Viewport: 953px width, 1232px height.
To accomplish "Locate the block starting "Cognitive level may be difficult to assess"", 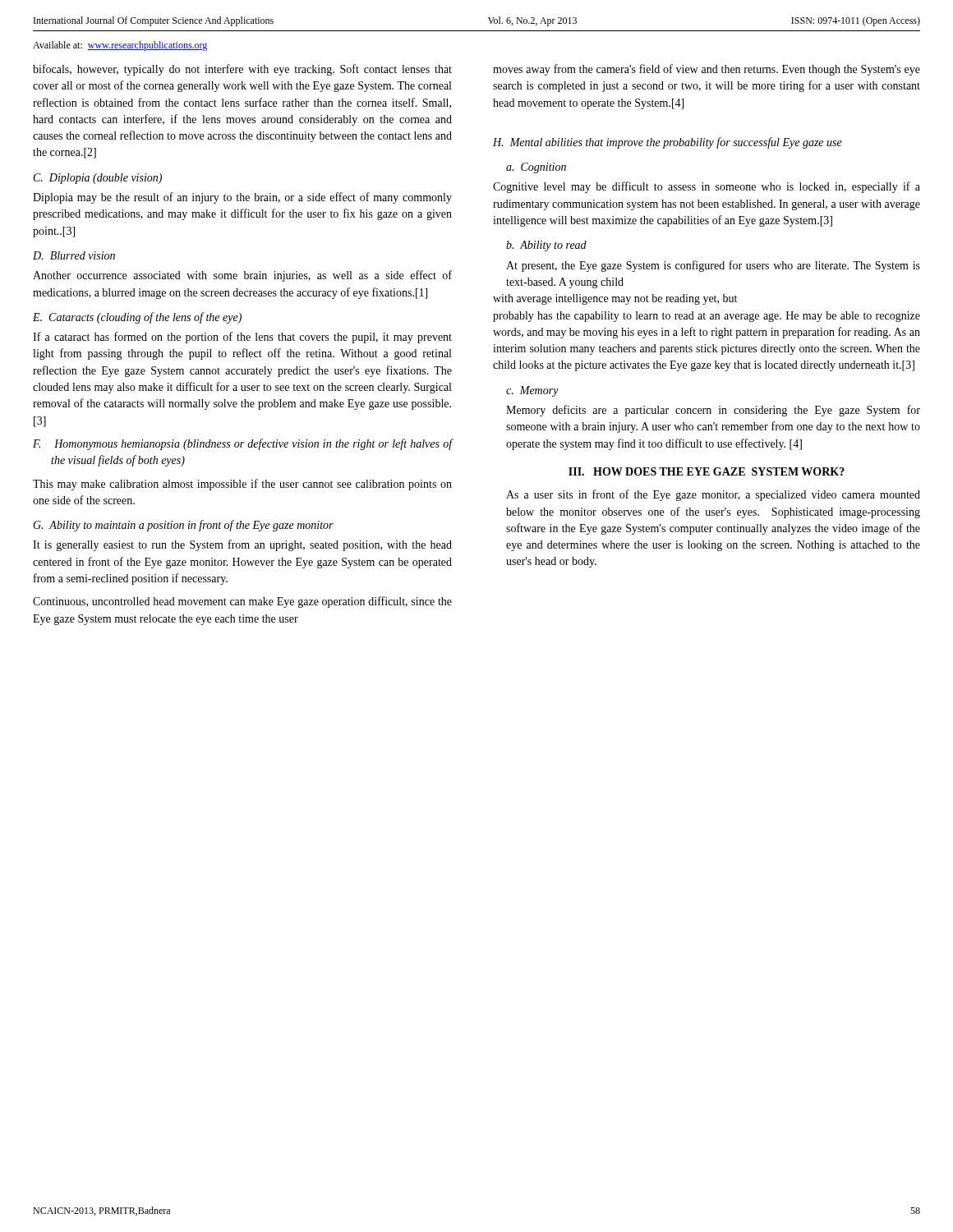I will pos(707,204).
